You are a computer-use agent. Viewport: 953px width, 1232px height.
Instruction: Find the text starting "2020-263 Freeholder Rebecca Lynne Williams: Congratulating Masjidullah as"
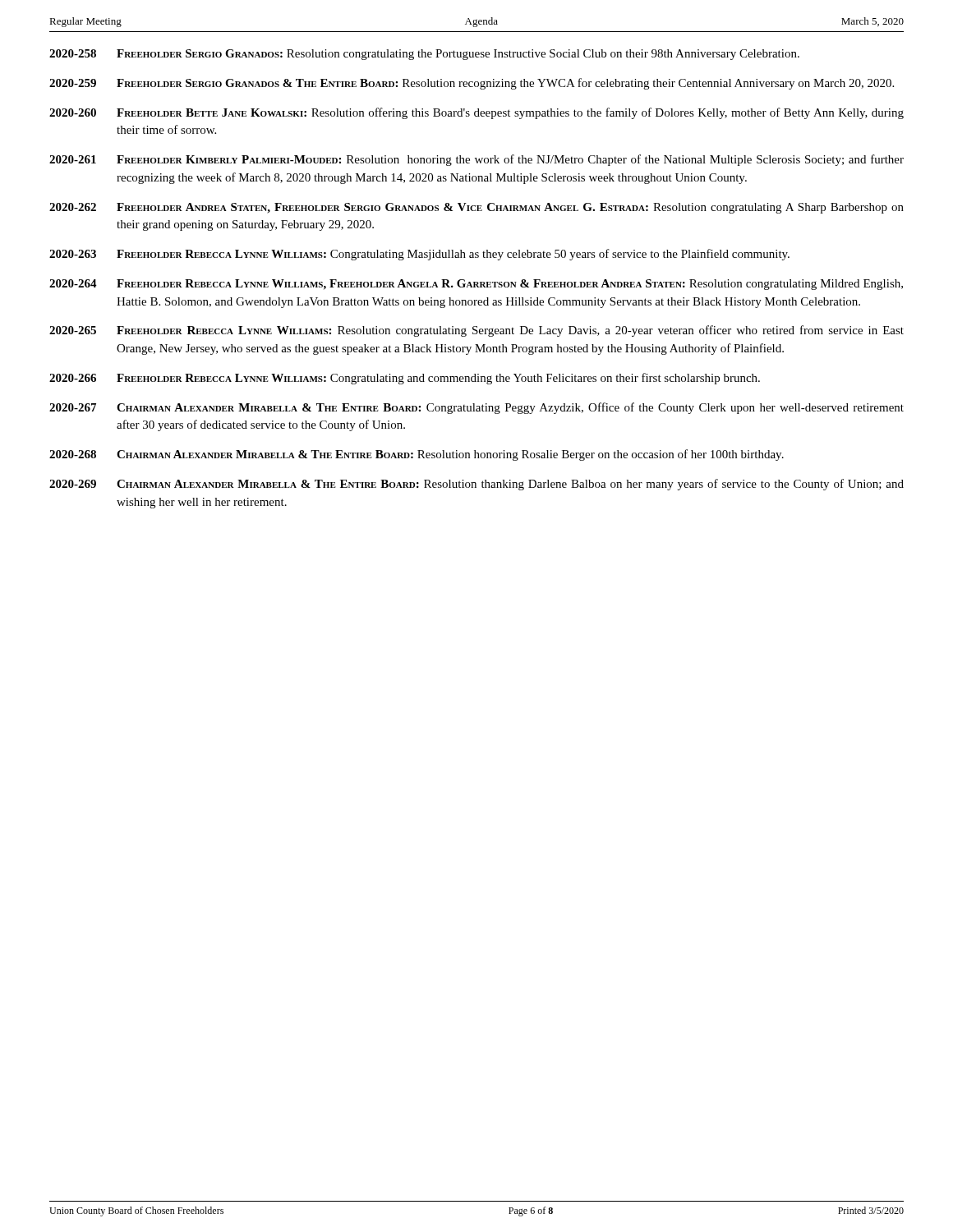pyautogui.click(x=476, y=254)
